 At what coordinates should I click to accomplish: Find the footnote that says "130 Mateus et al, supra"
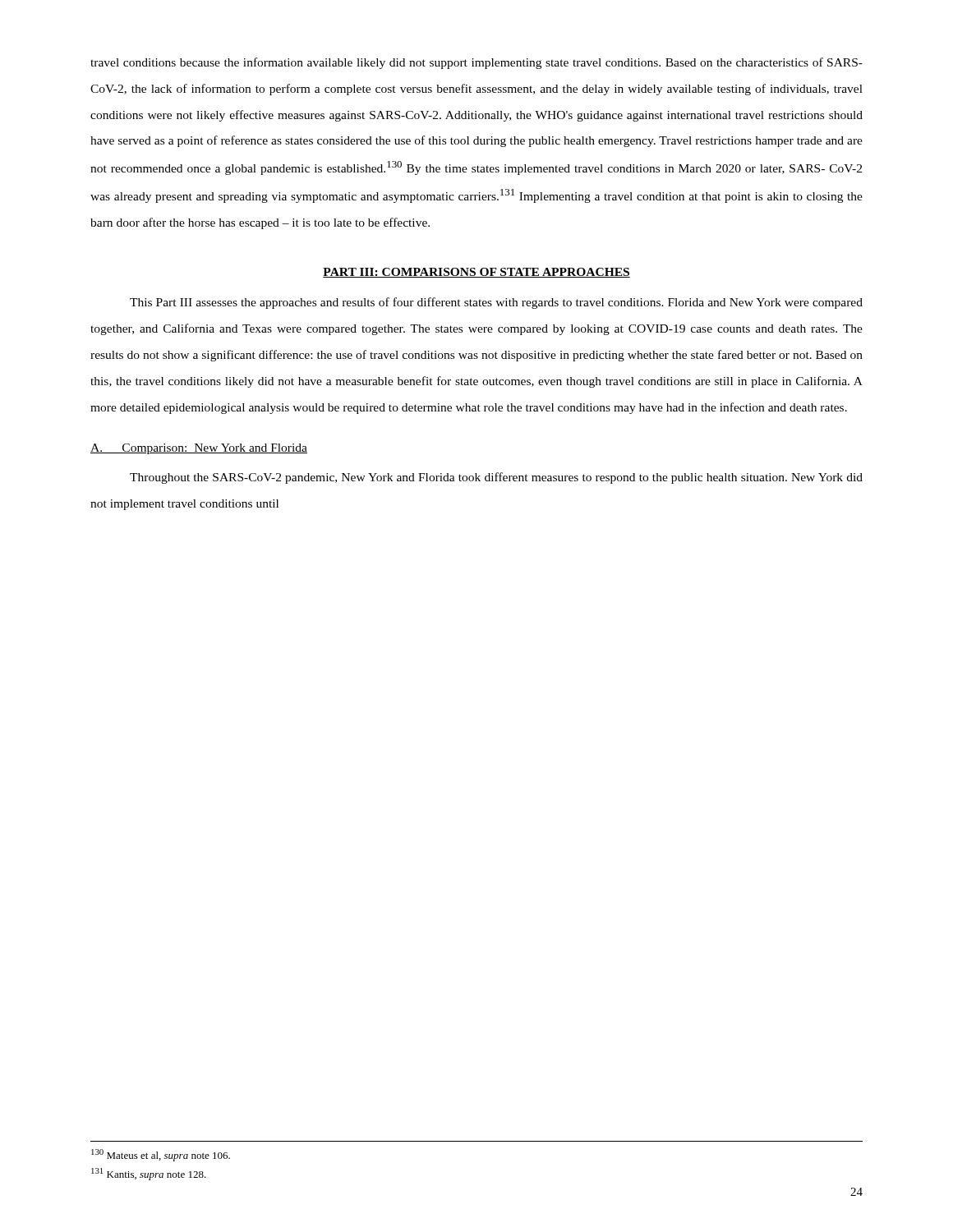(x=161, y=1164)
